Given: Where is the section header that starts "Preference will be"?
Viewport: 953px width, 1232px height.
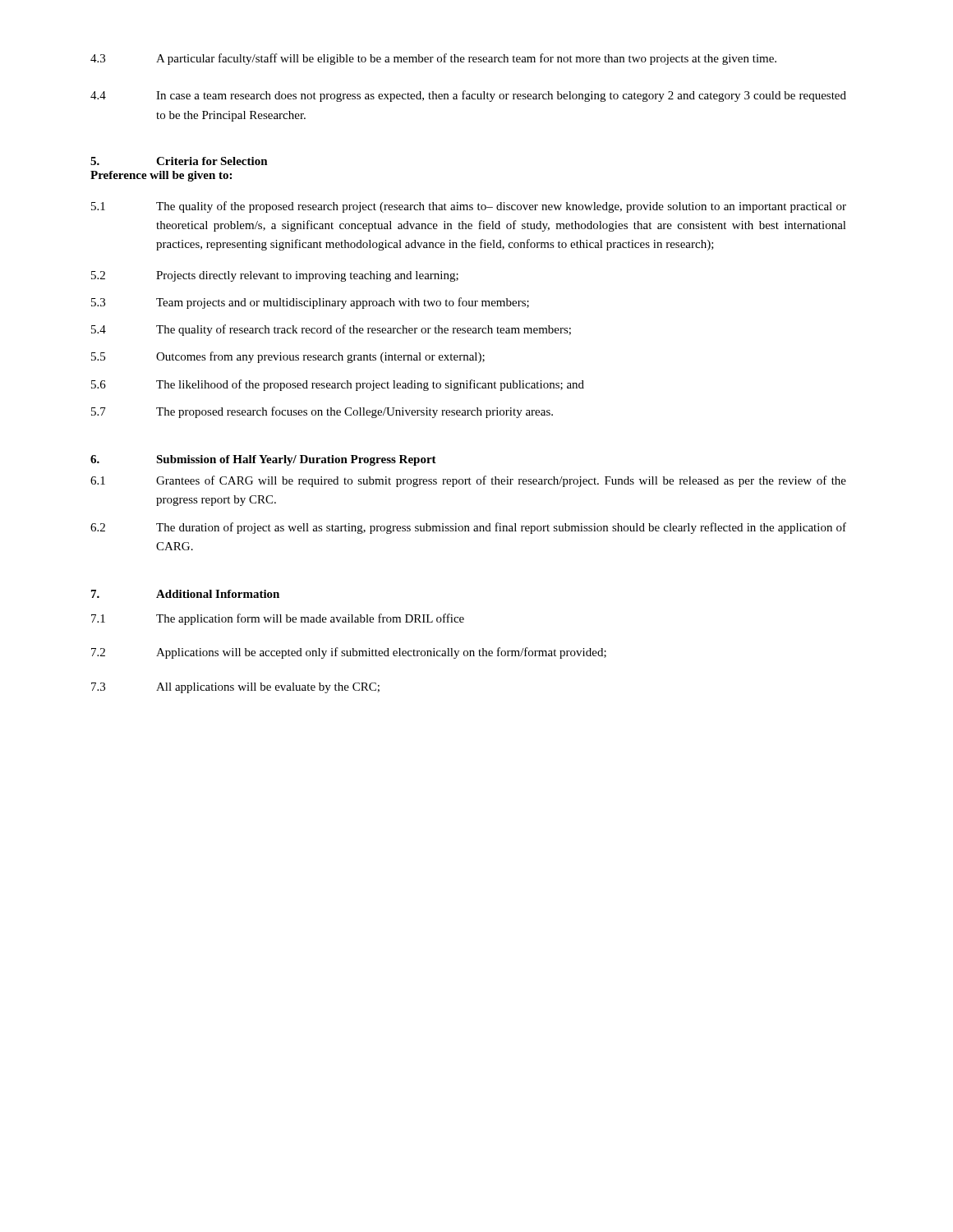Looking at the screenshot, I should (162, 175).
